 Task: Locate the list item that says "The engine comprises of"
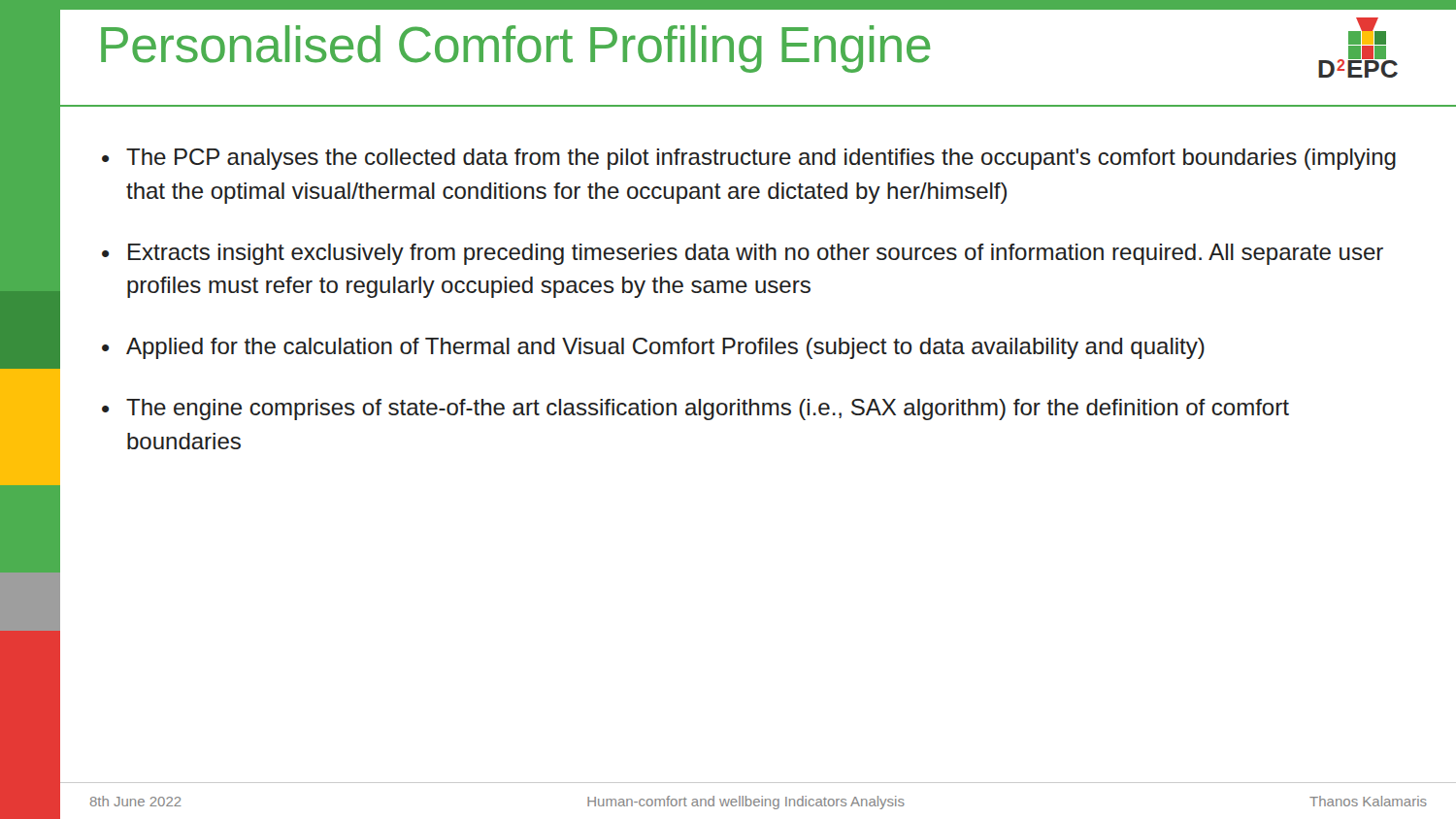pos(708,424)
